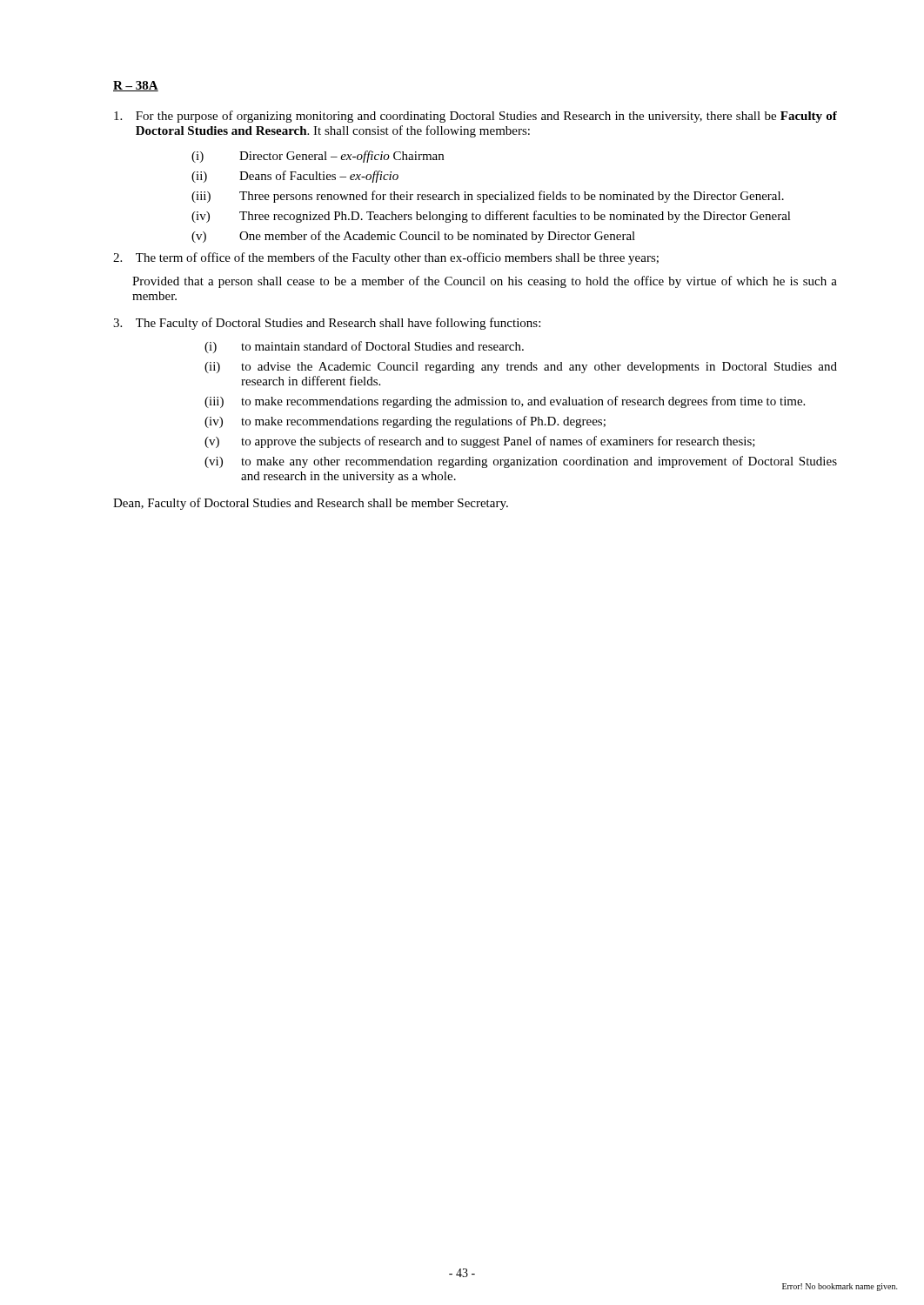Point to the passage starting "(ii) to advise the Academic Council"
Image resolution: width=924 pixels, height=1305 pixels.
(521, 374)
